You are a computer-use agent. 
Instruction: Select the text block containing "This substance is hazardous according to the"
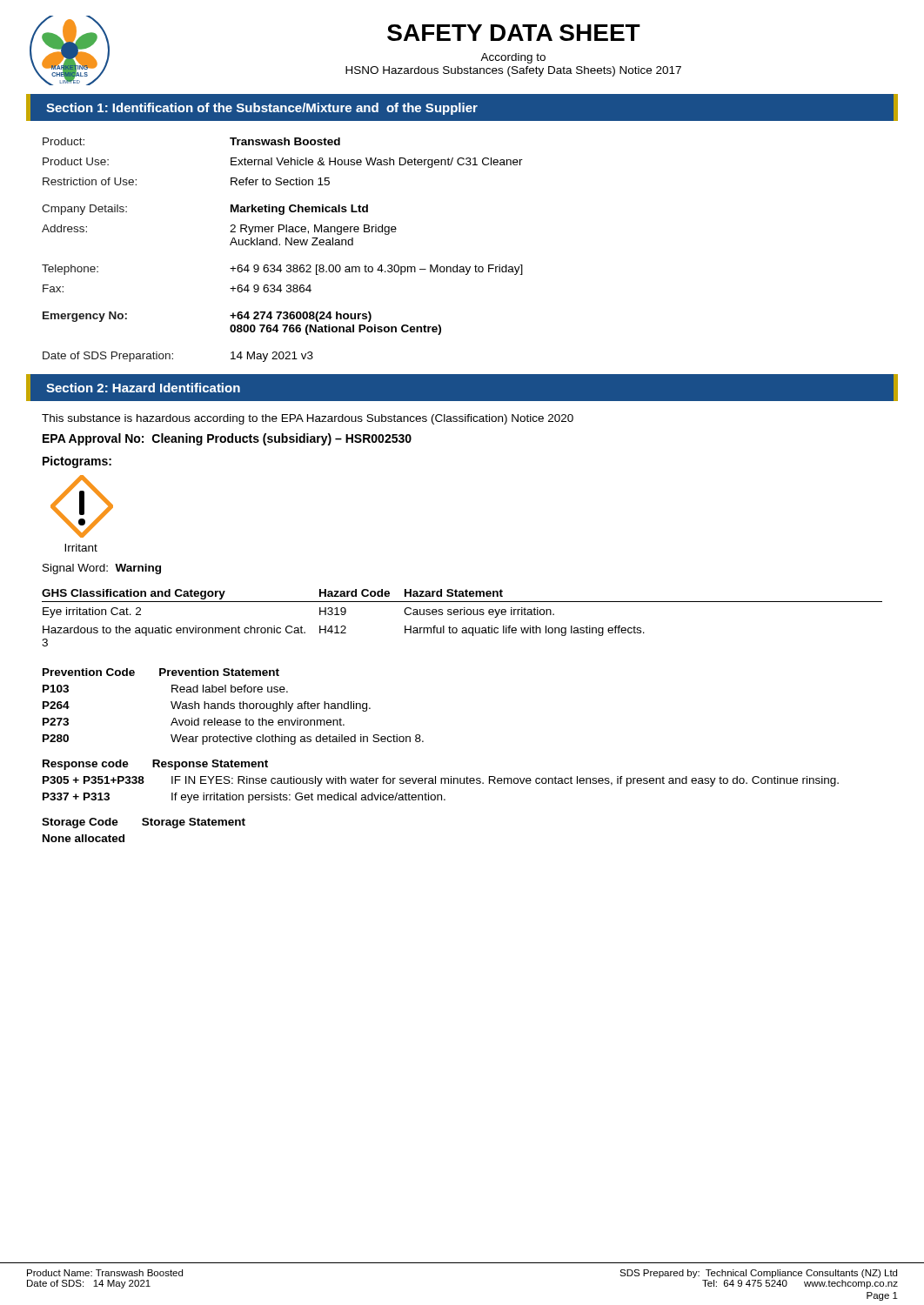pos(308,418)
